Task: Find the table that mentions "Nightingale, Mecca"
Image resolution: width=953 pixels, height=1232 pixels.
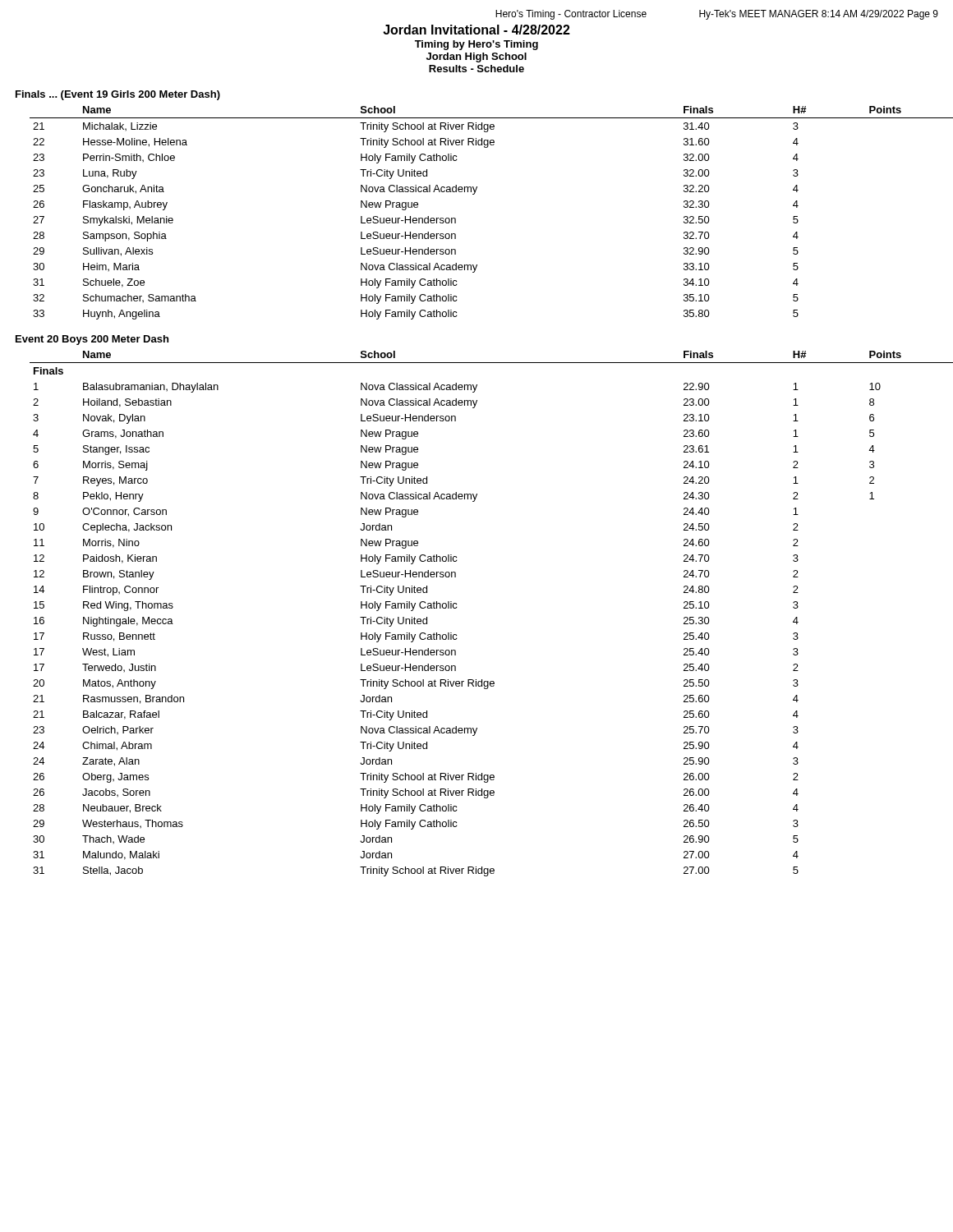Action: coord(476,612)
